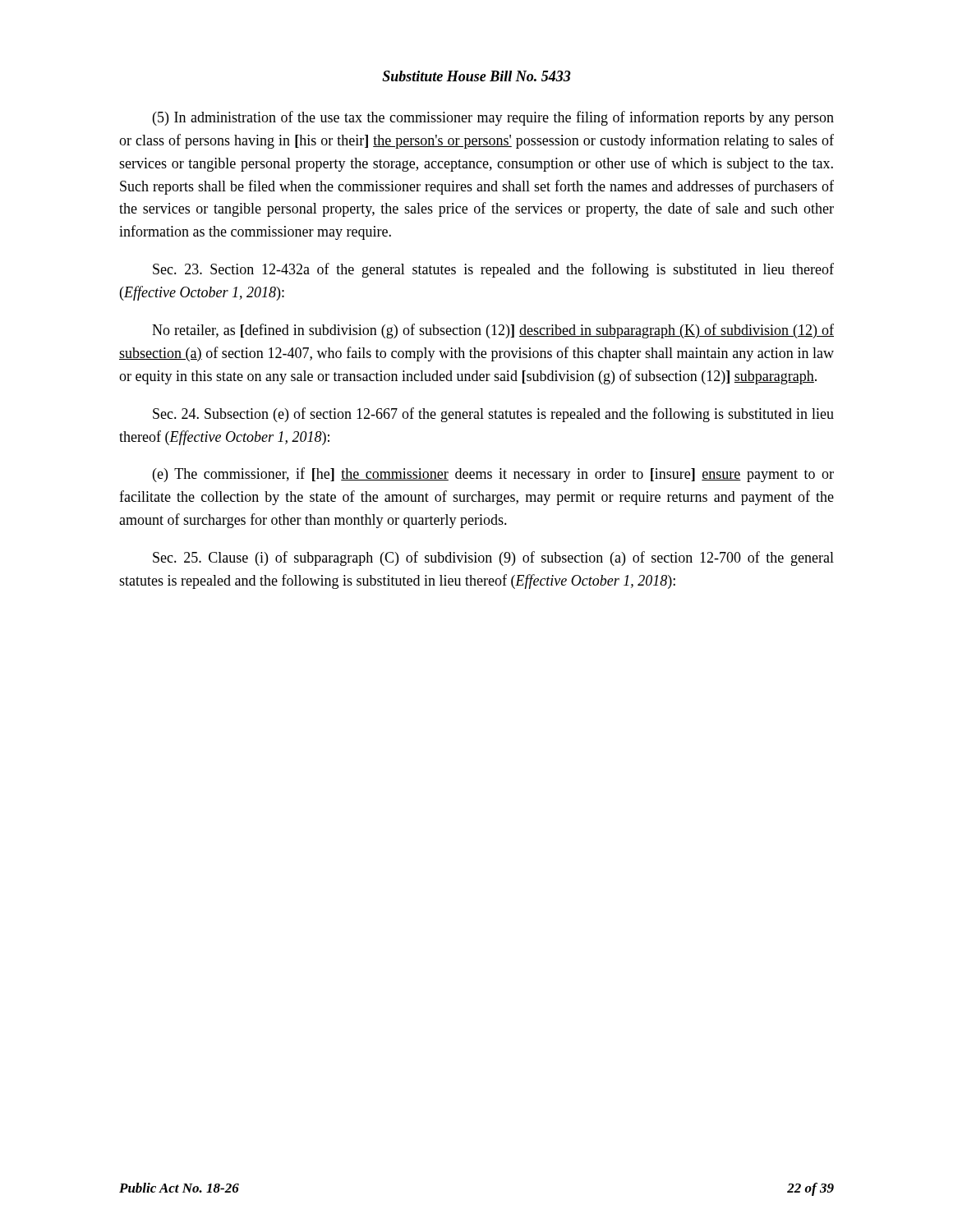The image size is (953, 1232).
Task: Point to the passage starting "Sec. 24. Subsection (e)"
Action: (x=476, y=425)
